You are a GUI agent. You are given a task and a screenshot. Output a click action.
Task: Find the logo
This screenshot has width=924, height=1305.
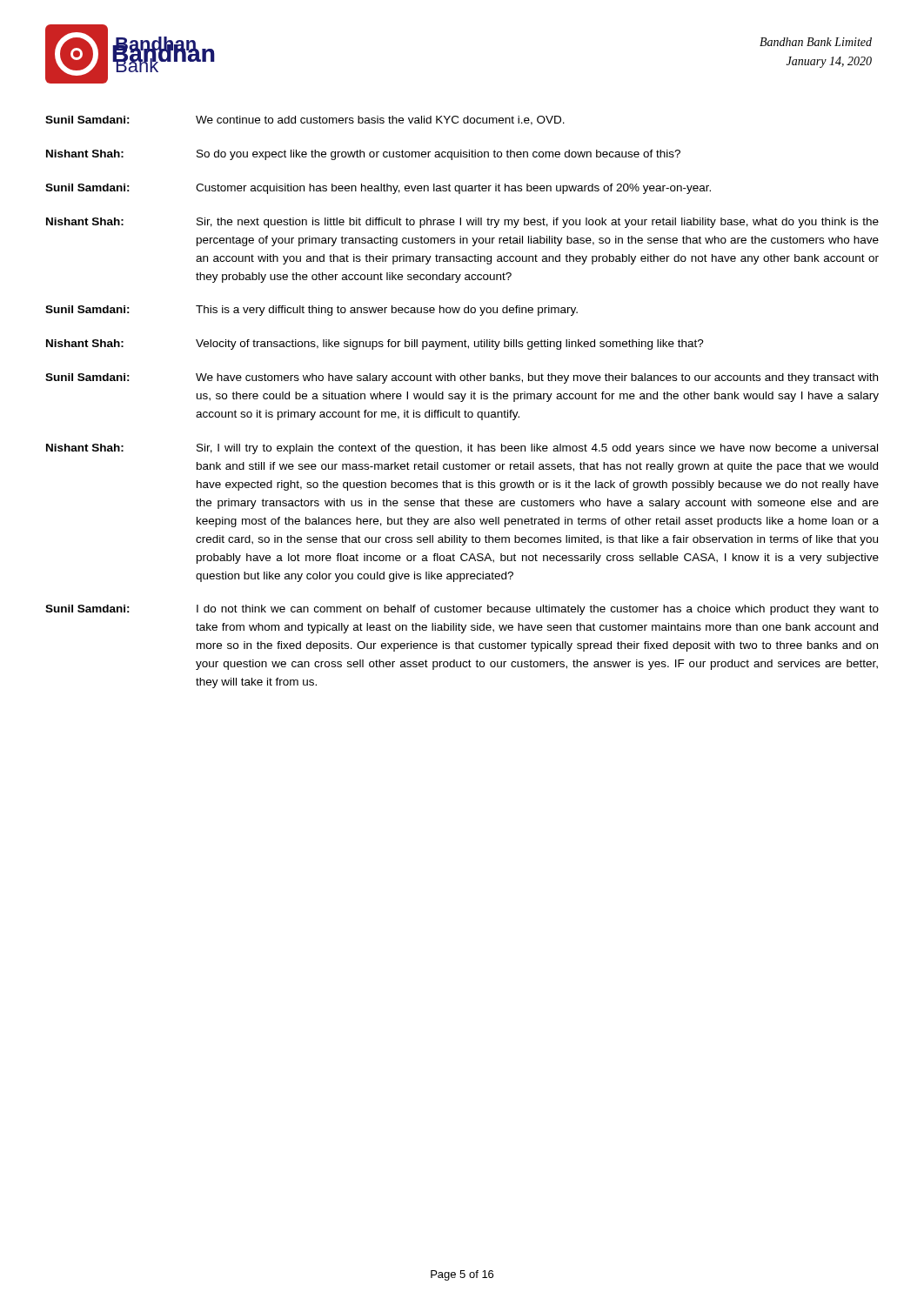[141, 54]
